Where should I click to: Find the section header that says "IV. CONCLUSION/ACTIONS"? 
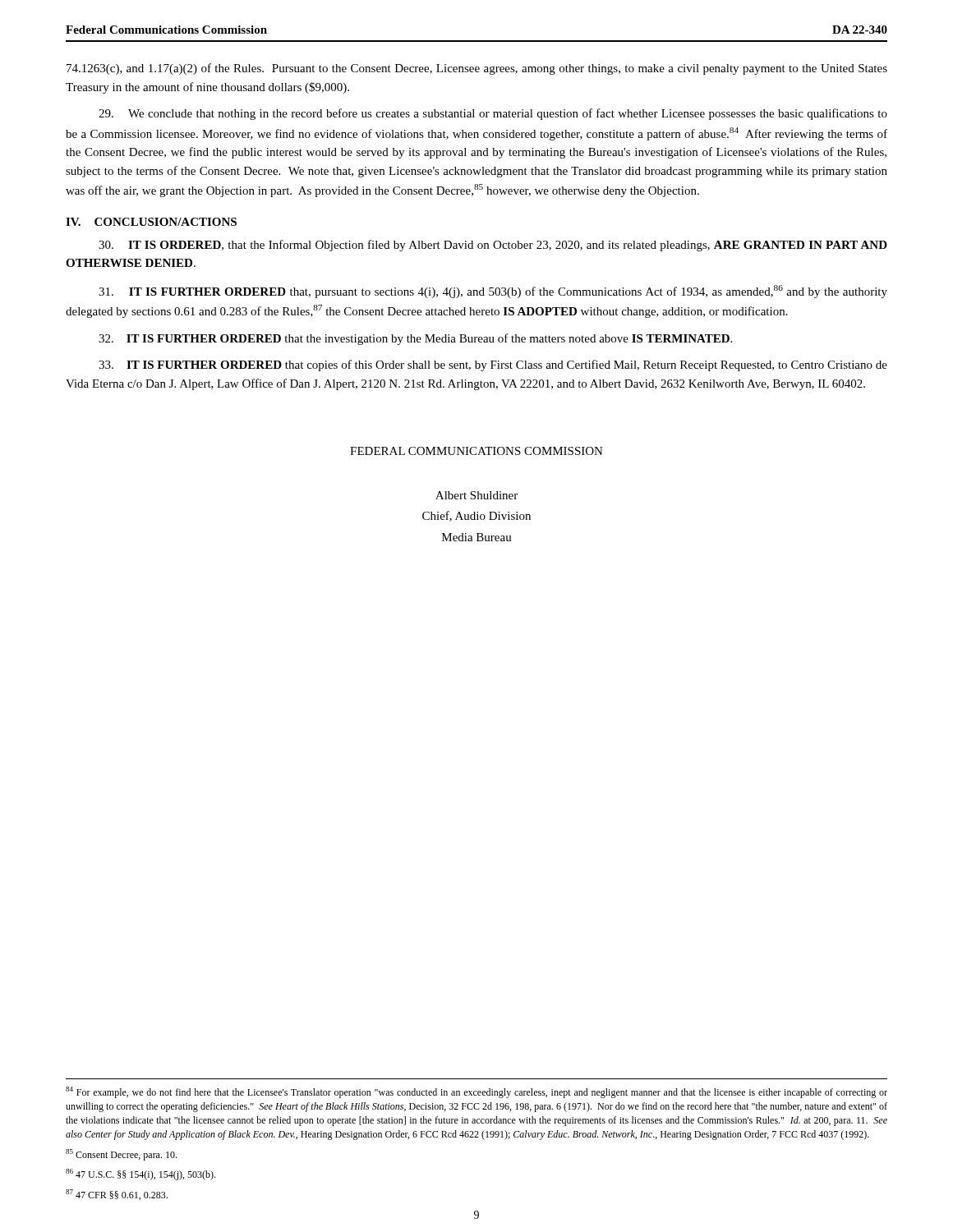point(151,222)
